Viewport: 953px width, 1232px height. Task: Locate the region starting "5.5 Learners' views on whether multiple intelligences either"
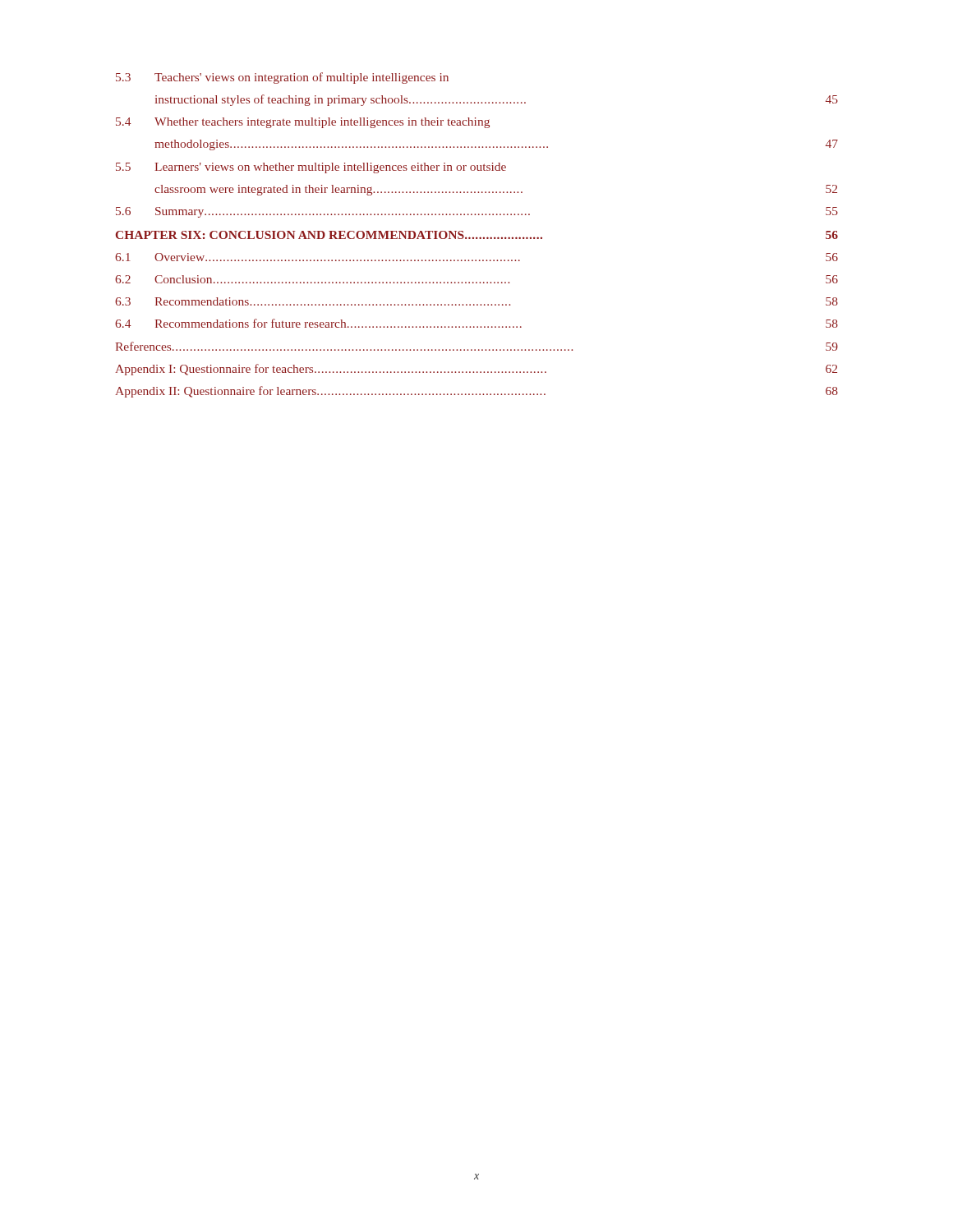click(x=476, y=166)
